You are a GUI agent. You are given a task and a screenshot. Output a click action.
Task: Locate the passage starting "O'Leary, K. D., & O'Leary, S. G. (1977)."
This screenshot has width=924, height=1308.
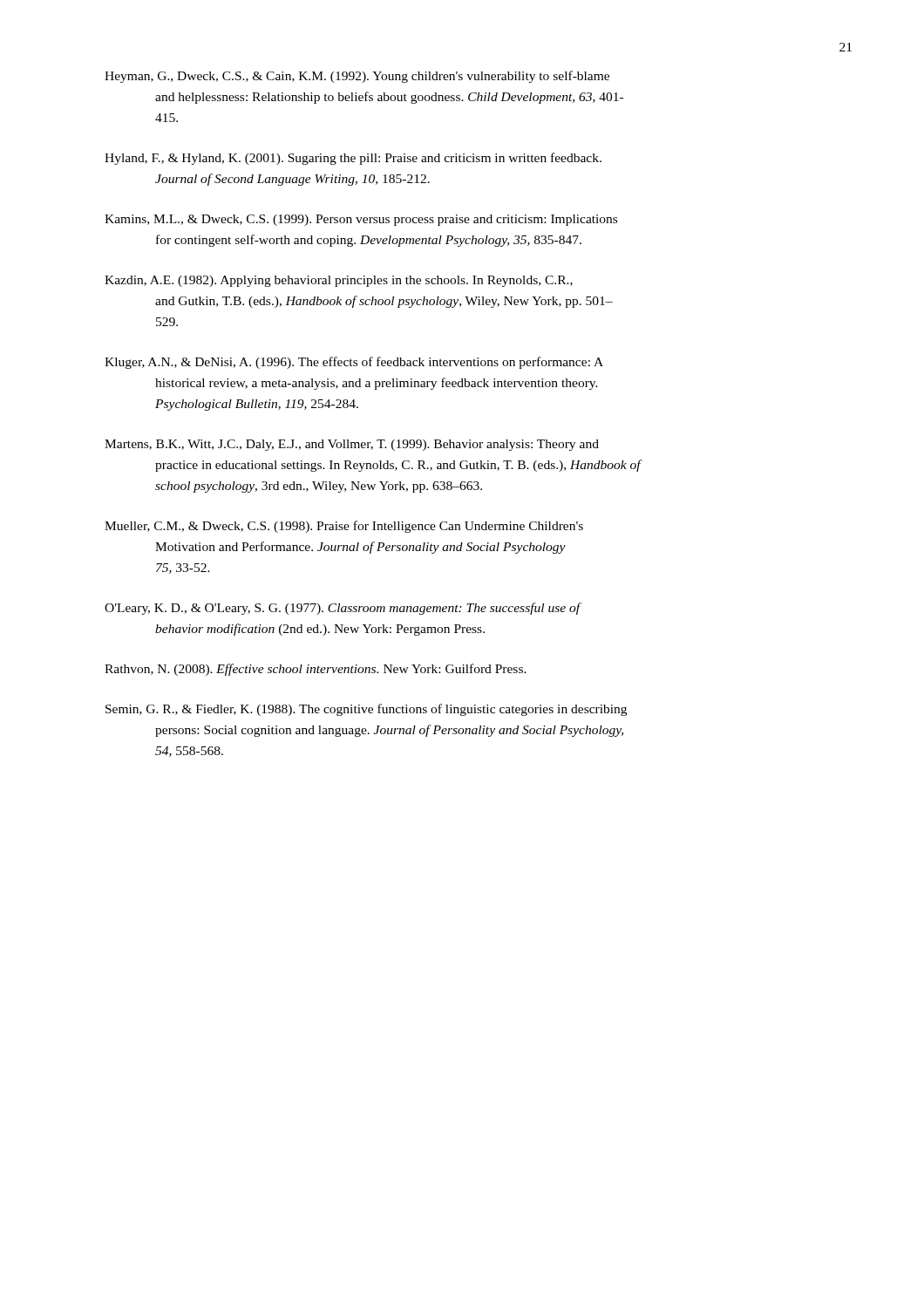(479, 619)
